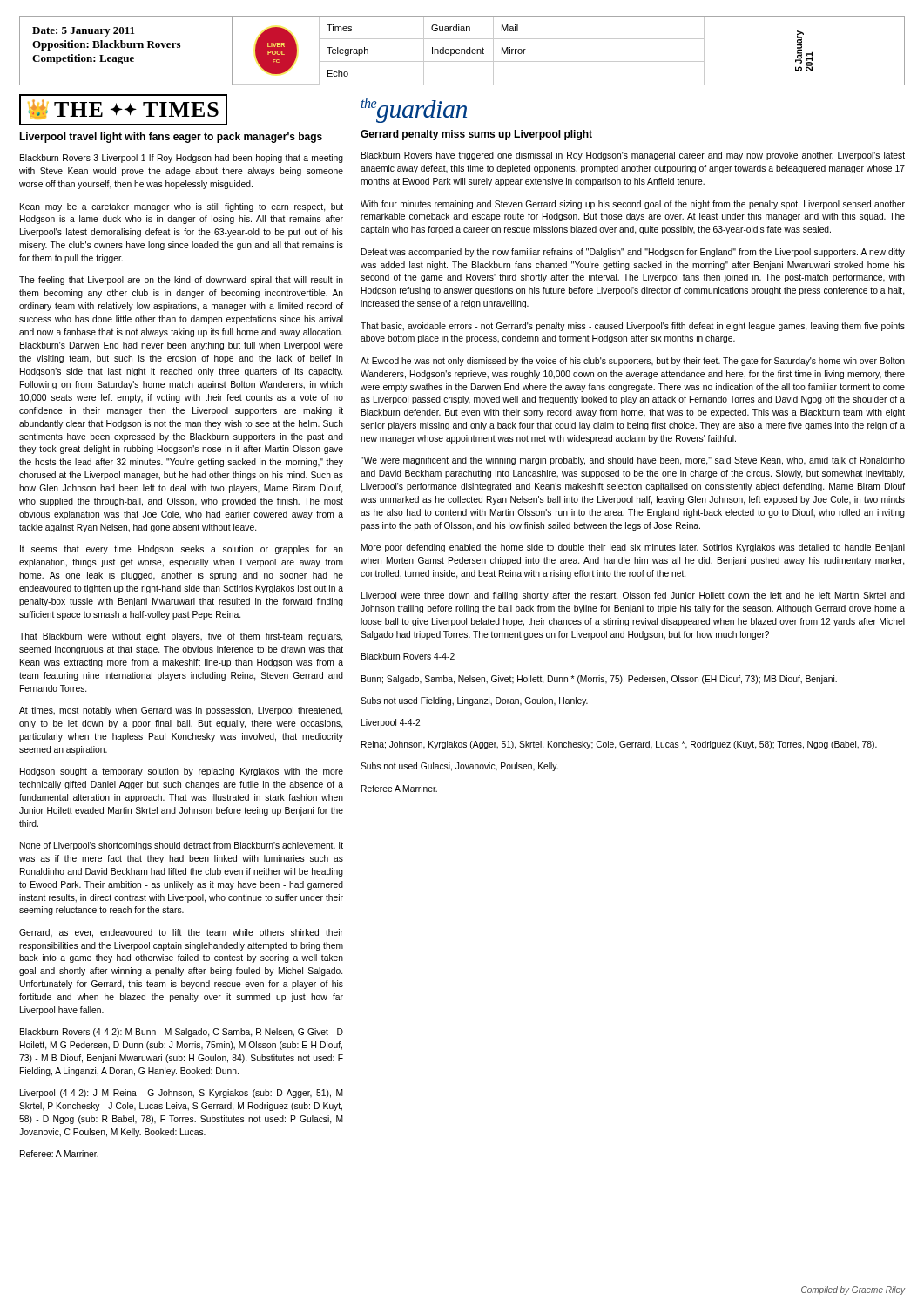Screen dimensions: 1307x924
Task: Click on the element starting "Liverpool travel light with"
Action: [171, 137]
